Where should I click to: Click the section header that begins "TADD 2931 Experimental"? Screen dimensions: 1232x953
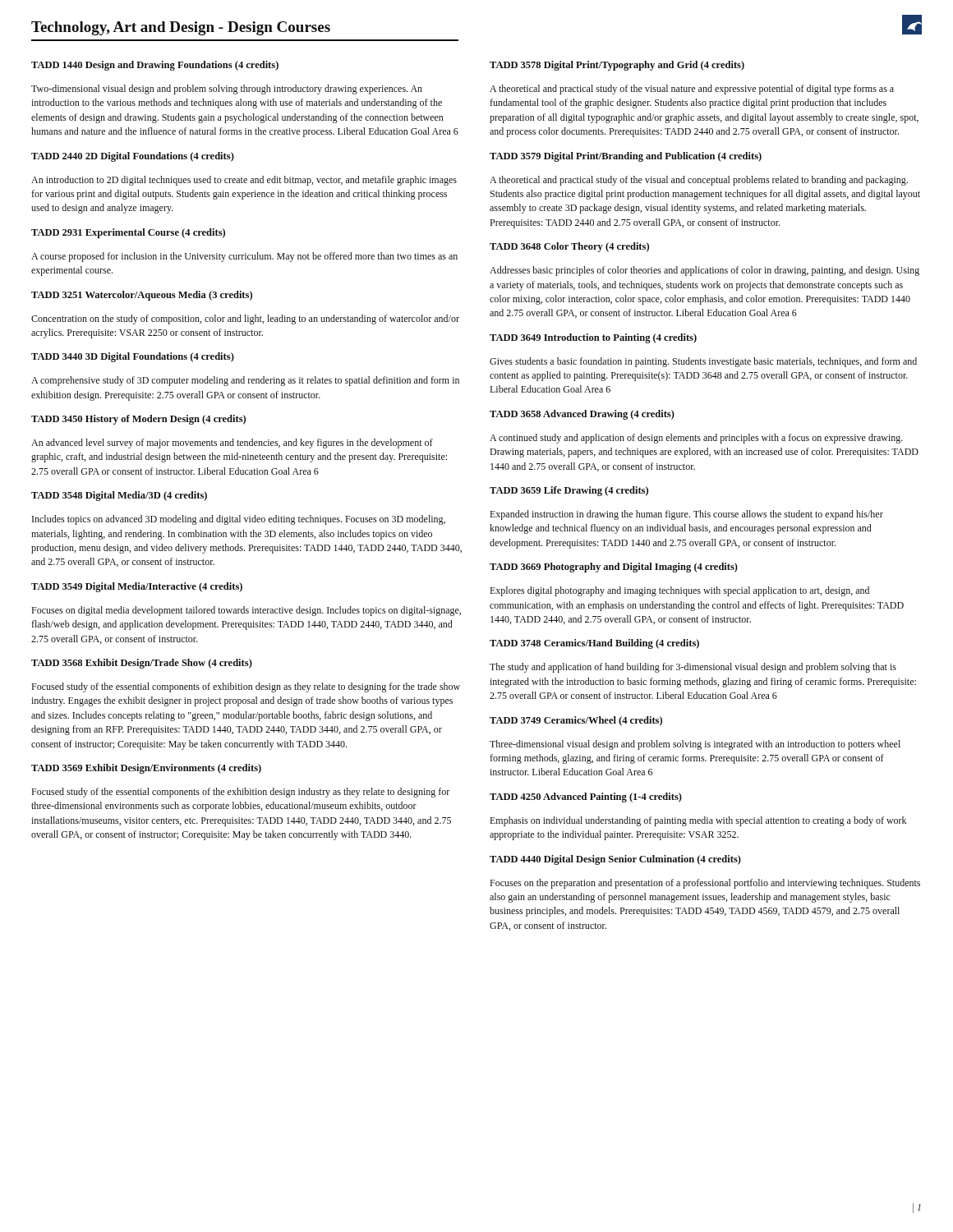128,233
